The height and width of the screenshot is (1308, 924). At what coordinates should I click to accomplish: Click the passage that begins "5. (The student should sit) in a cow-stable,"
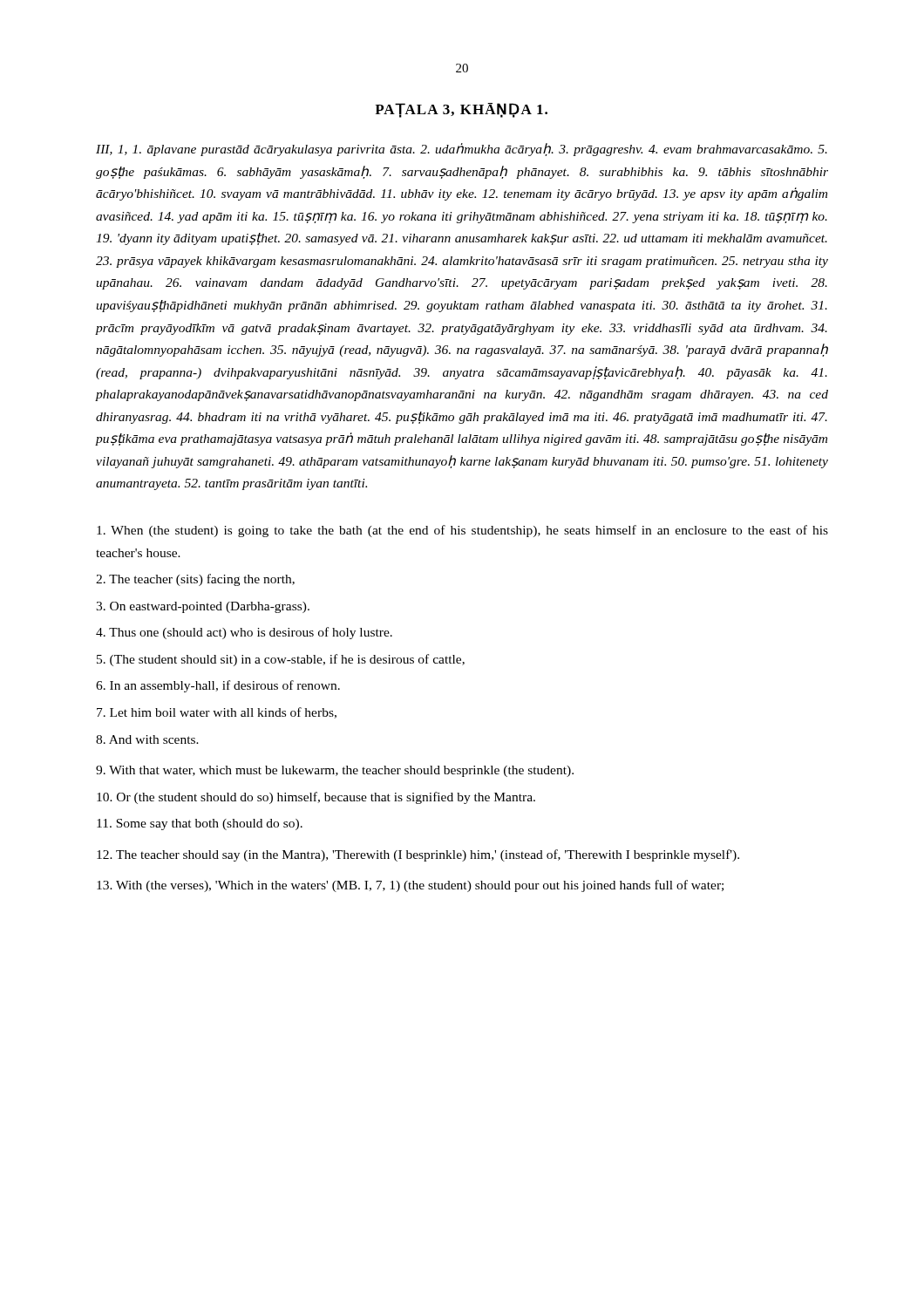click(281, 659)
